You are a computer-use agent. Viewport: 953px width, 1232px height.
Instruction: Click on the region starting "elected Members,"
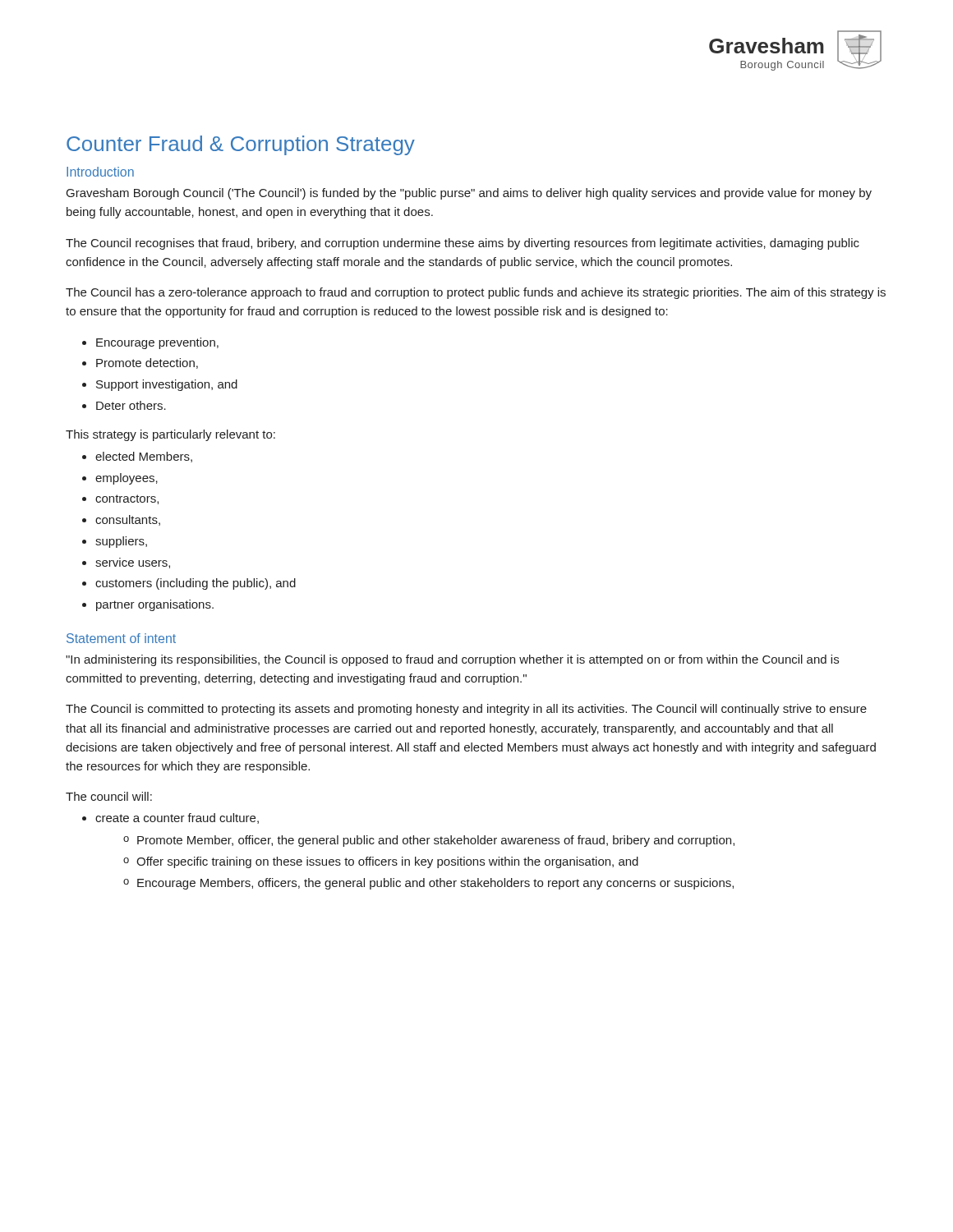pyautogui.click(x=144, y=456)
